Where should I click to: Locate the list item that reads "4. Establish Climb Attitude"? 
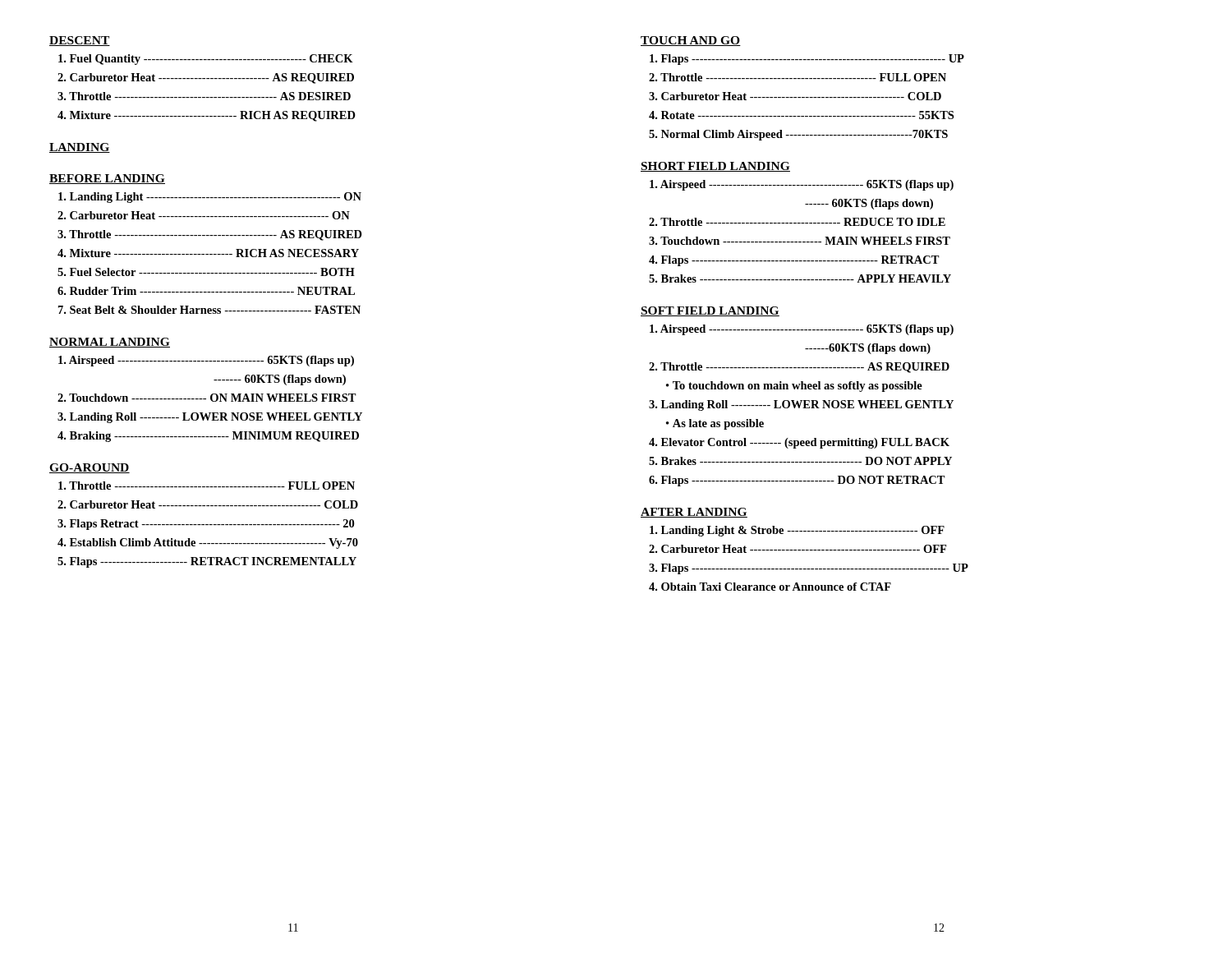(x=208, y=542)
